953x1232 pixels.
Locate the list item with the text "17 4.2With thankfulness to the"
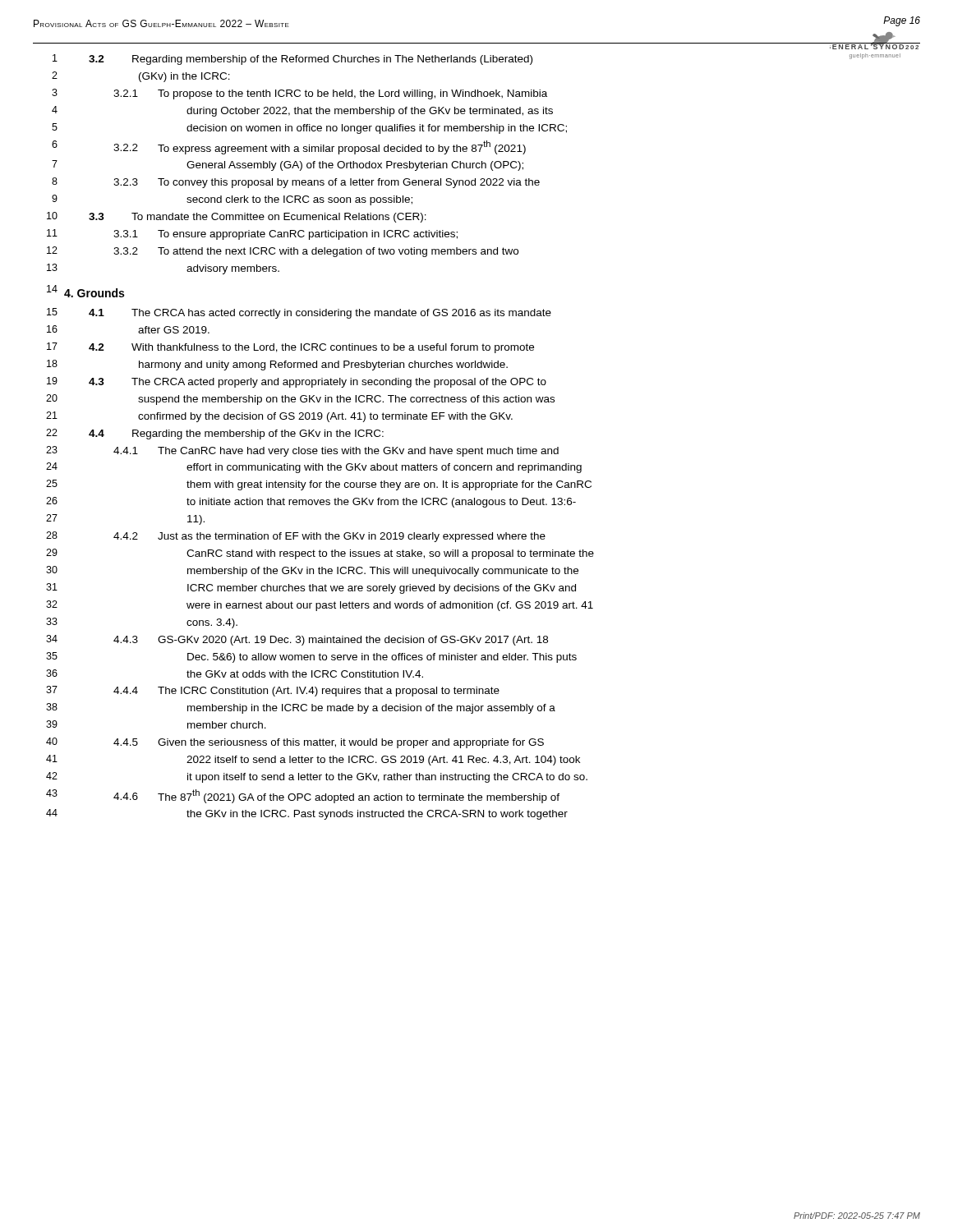pos(476,356)
